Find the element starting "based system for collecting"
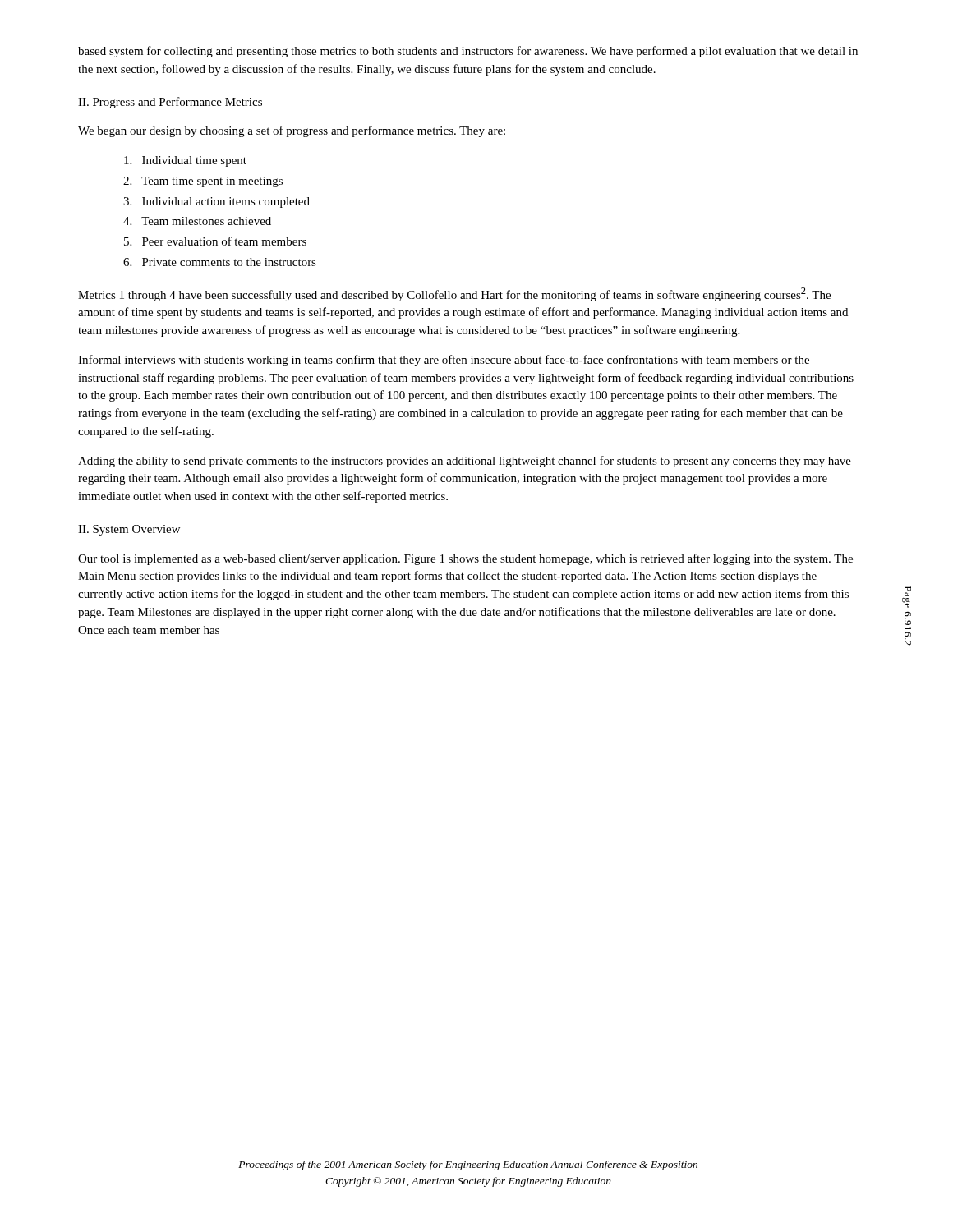953x1232 pixels. [468, 60]
